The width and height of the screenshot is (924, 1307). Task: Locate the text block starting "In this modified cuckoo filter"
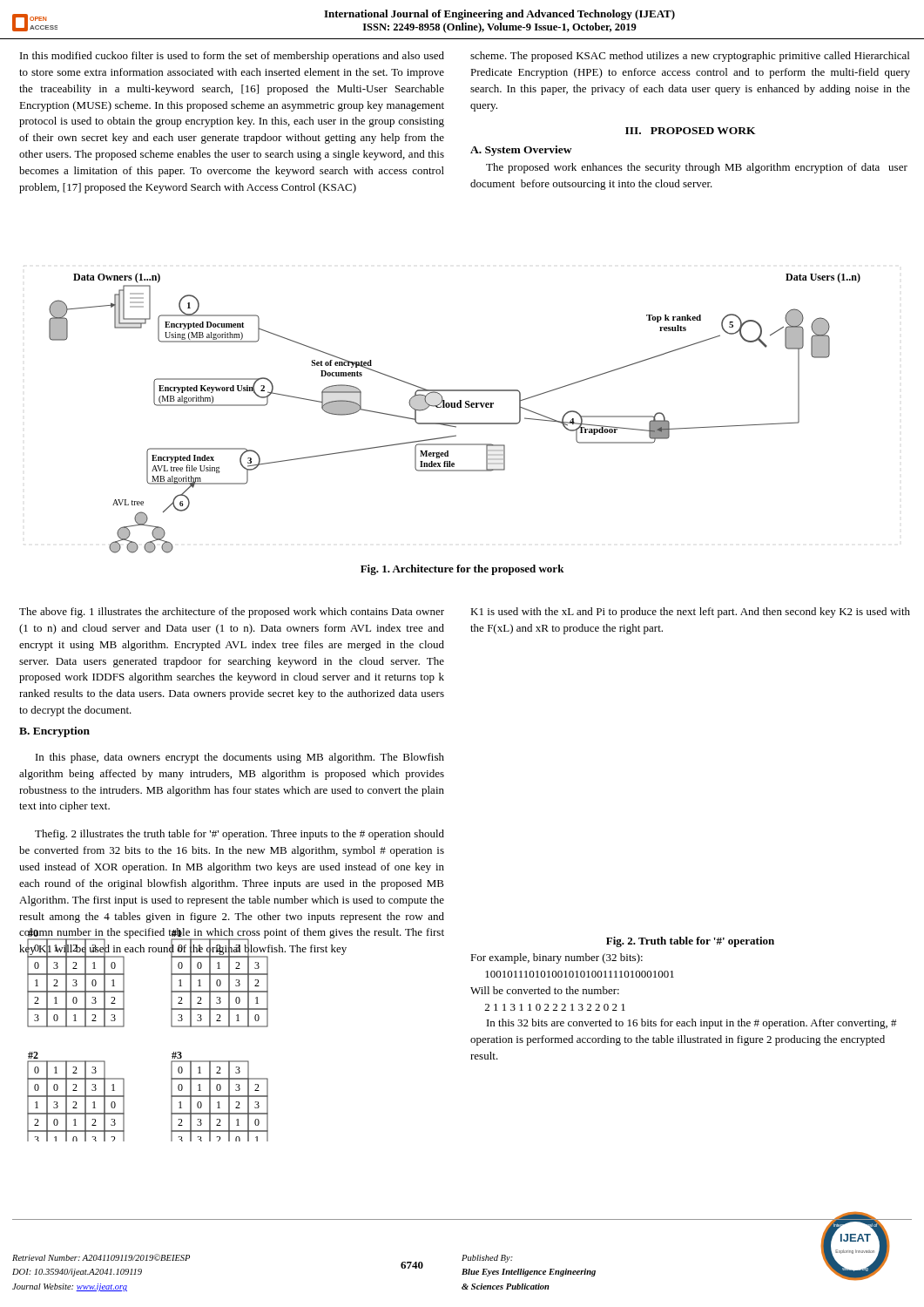[x=232, y=121]
